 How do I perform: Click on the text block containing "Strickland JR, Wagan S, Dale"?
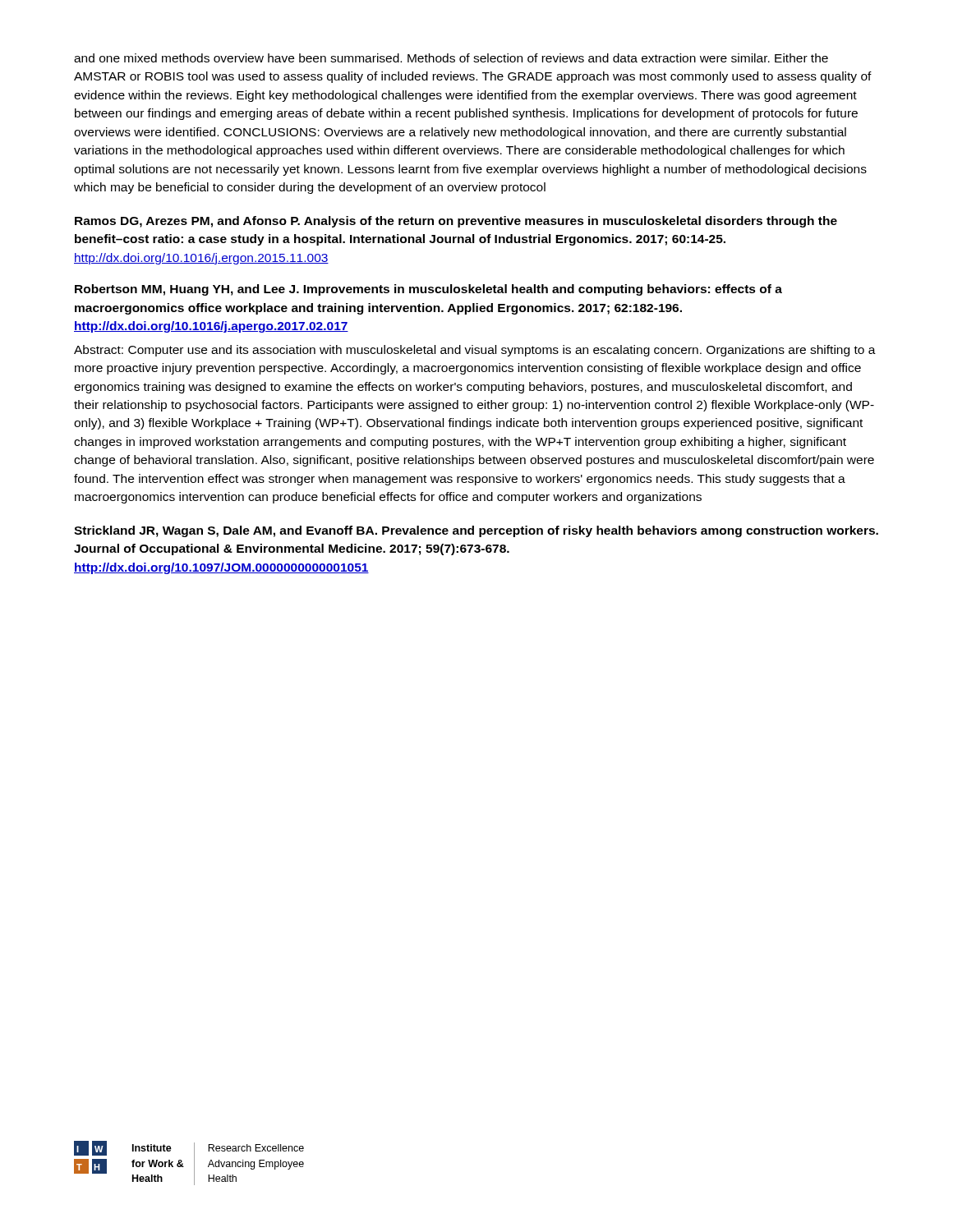[x=476, y=549]
